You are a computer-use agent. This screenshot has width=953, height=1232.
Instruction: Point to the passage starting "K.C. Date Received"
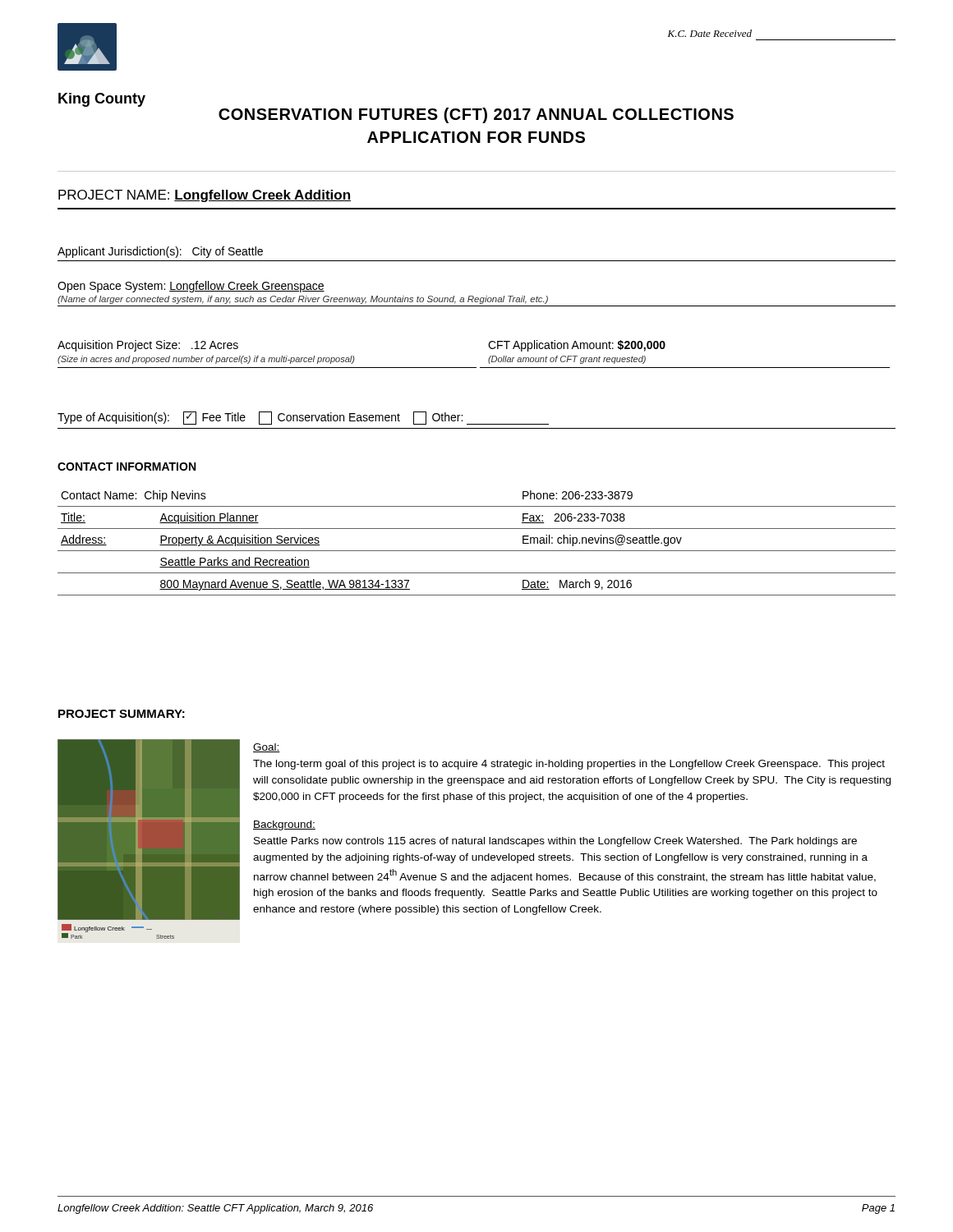(x=782, y=33)
